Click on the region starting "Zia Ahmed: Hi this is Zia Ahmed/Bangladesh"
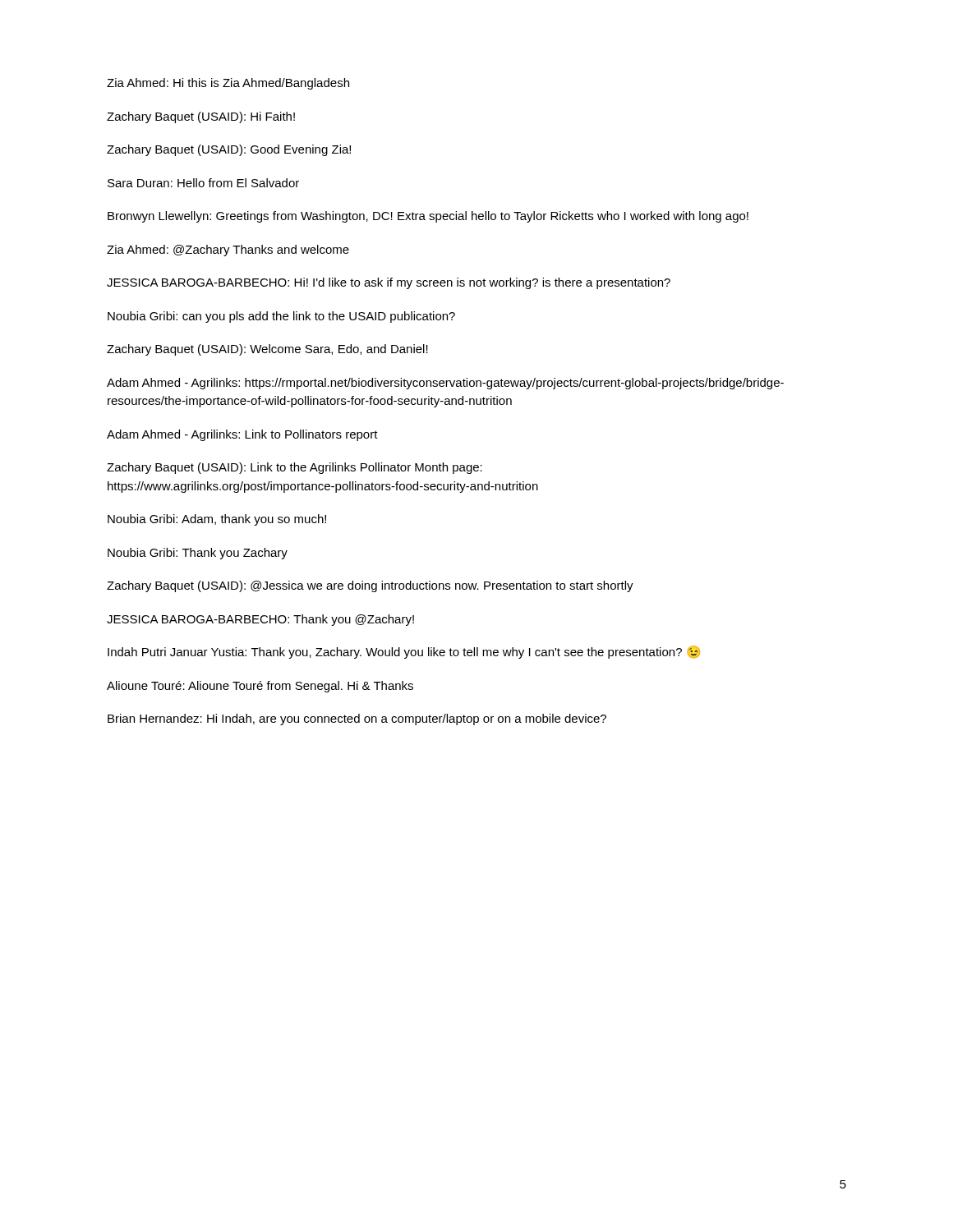The width and height of the screenshot is (953, 1232). coord(228,83)
